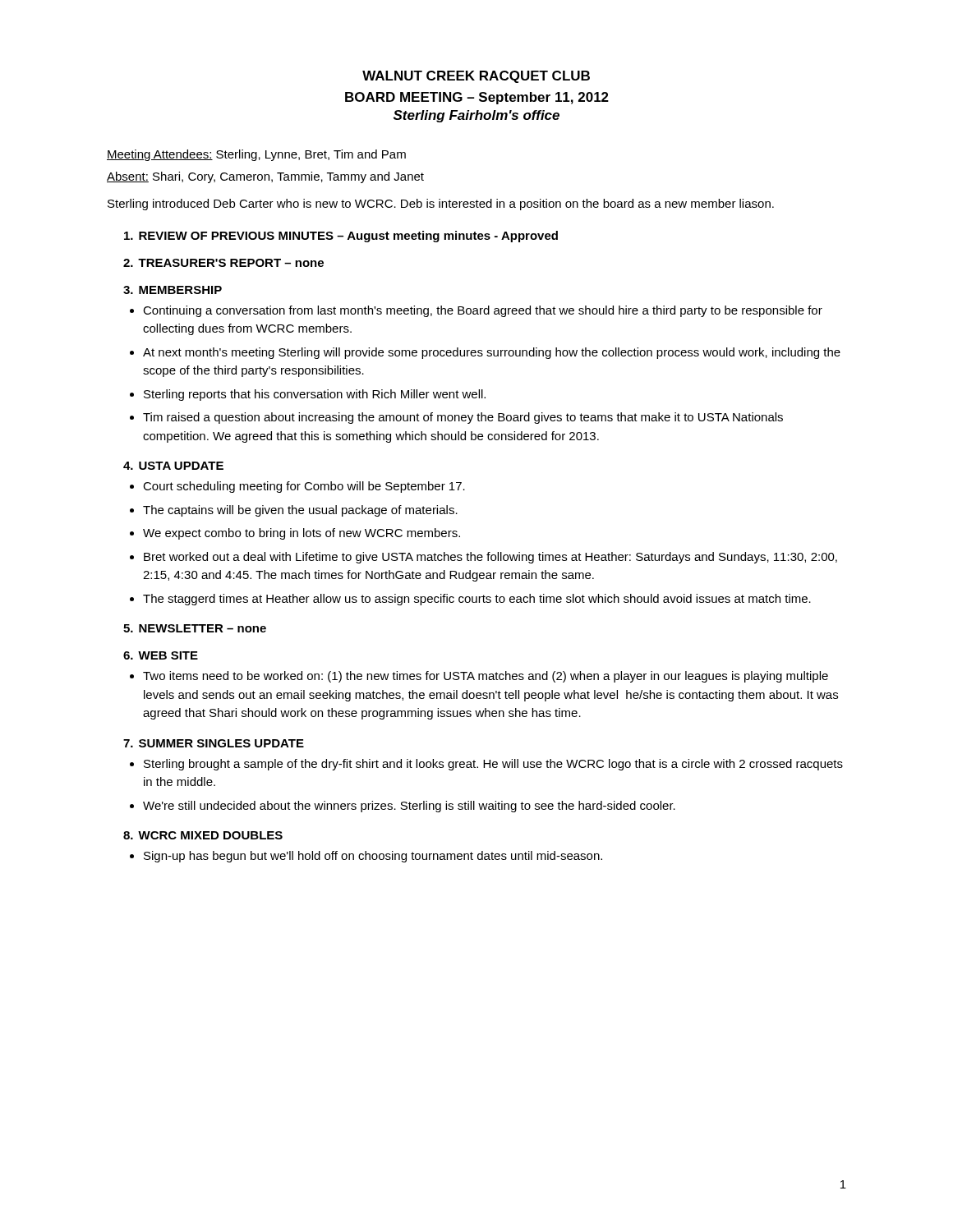This screenshot has width=953, height=1232.
Task: Where is the passage that starts "Sterling introduced Deb"?
Action: pos(441,203)
